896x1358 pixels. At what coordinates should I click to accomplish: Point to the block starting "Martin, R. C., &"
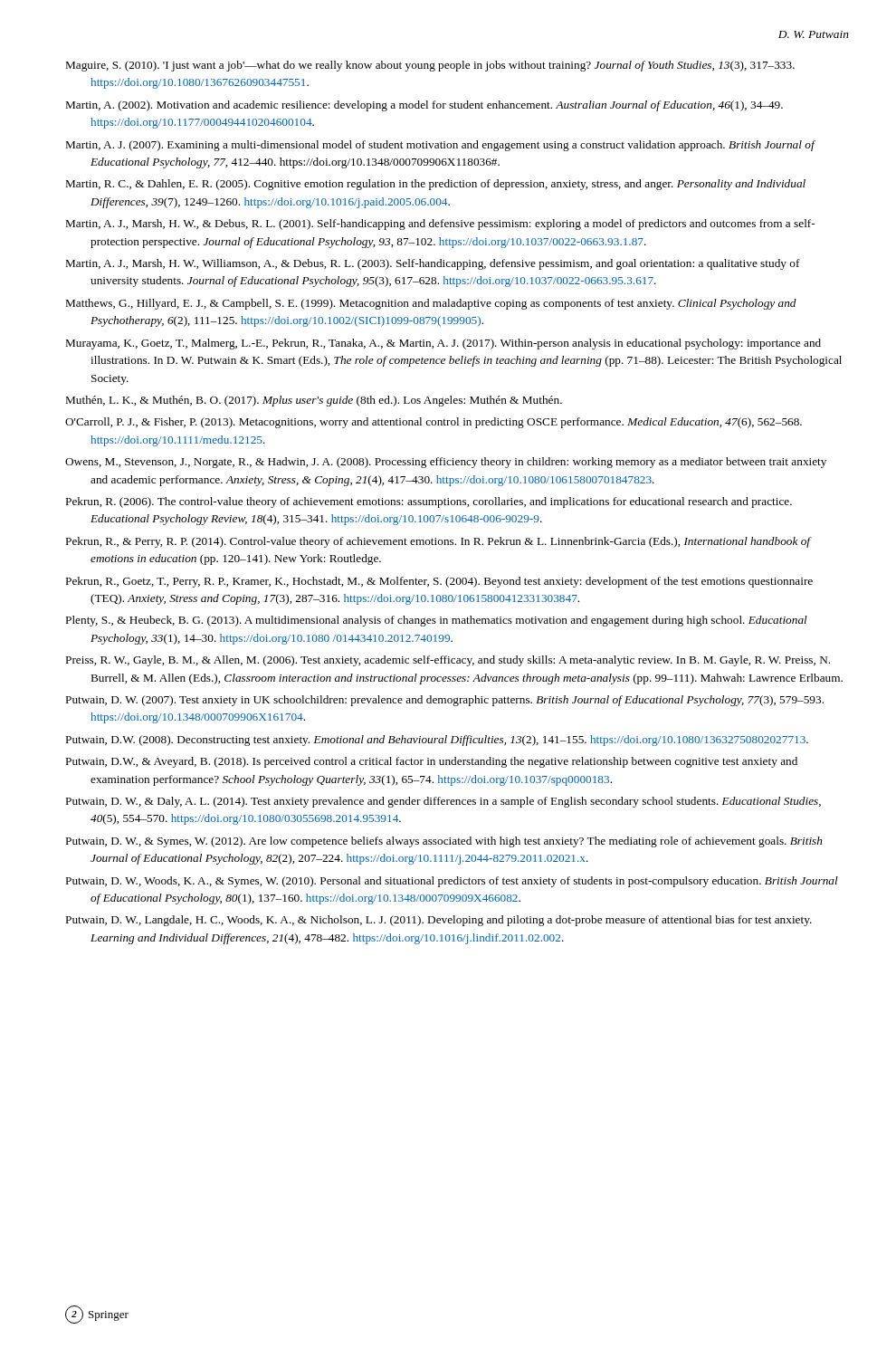pyautogui.click(x=435, y=192)
